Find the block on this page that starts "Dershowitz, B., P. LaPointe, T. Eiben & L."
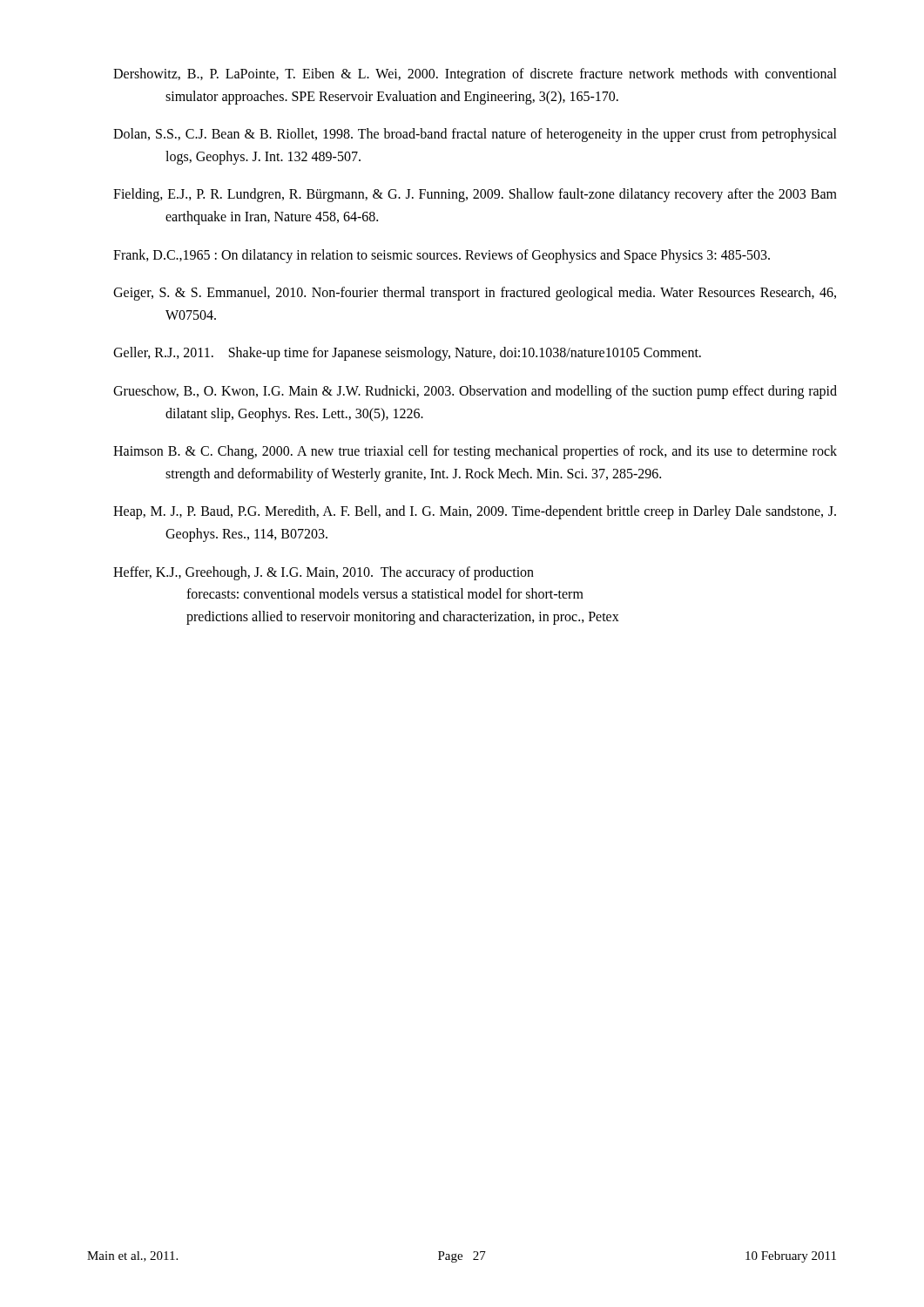This screenshot has height=1307, width=924. [x=475, y=85]
